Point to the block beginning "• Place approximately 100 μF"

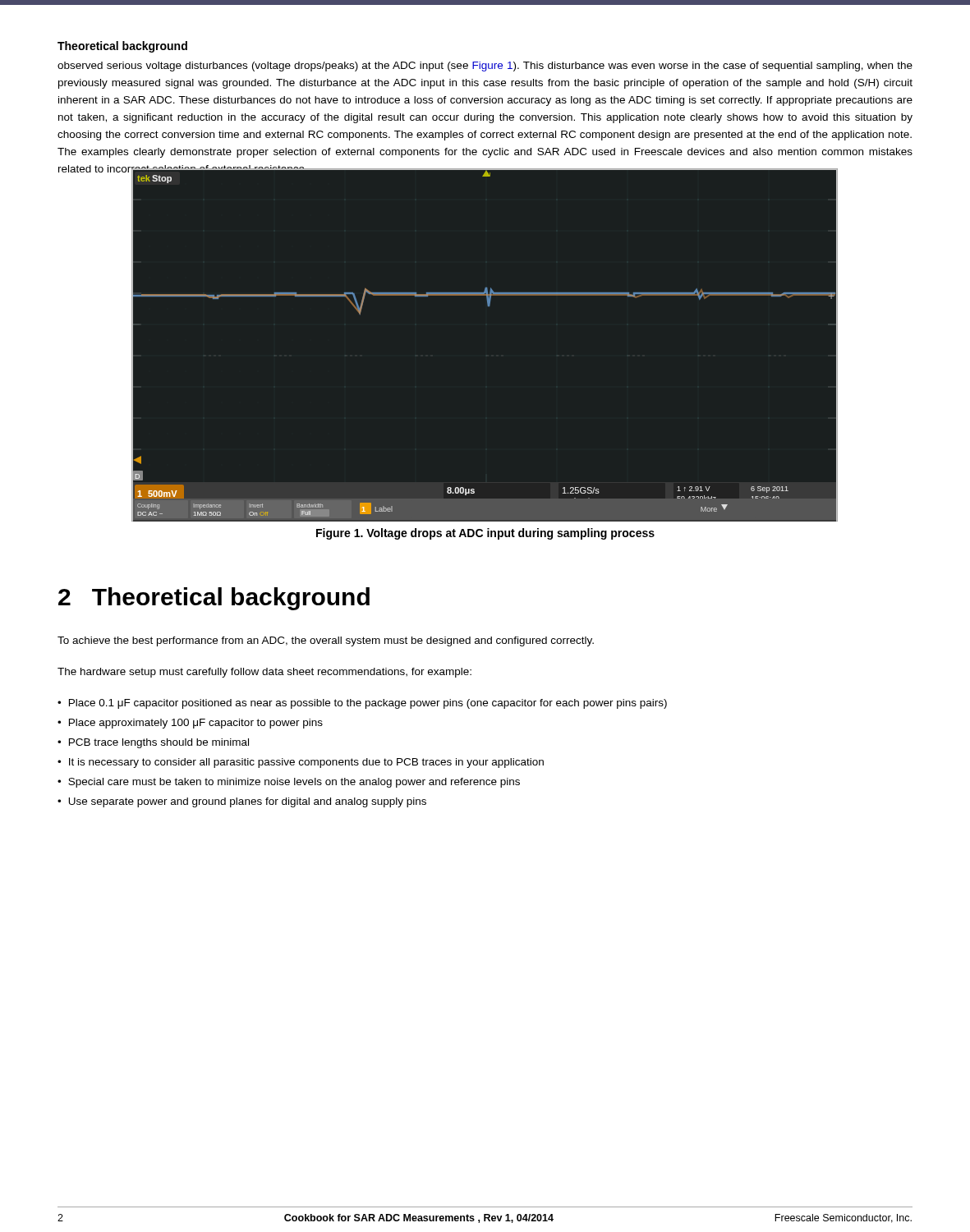(x=190, y=723)
